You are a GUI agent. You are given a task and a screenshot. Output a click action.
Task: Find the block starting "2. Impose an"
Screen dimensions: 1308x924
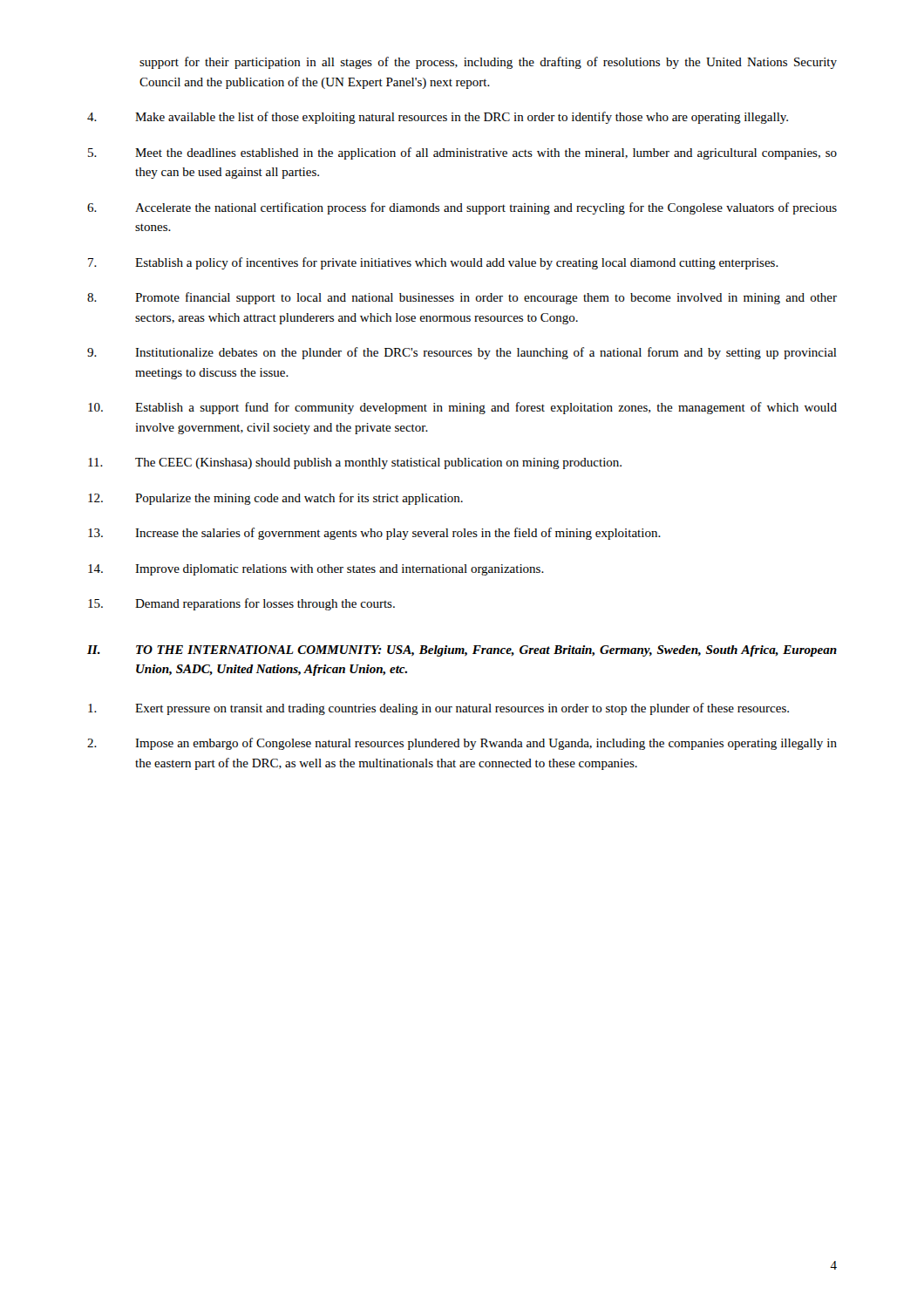(462, 753)
